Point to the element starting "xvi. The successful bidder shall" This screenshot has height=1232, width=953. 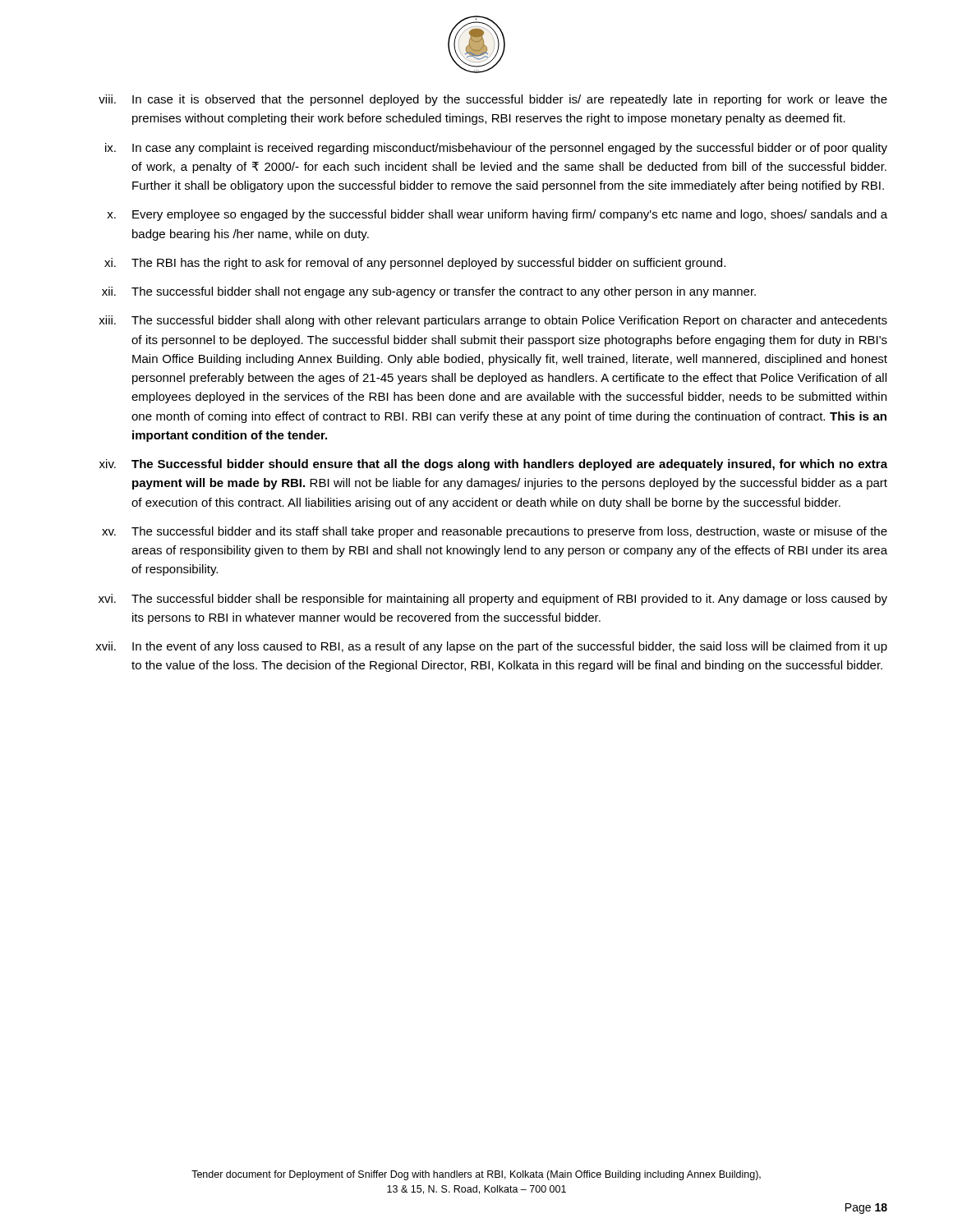(476, 608)
